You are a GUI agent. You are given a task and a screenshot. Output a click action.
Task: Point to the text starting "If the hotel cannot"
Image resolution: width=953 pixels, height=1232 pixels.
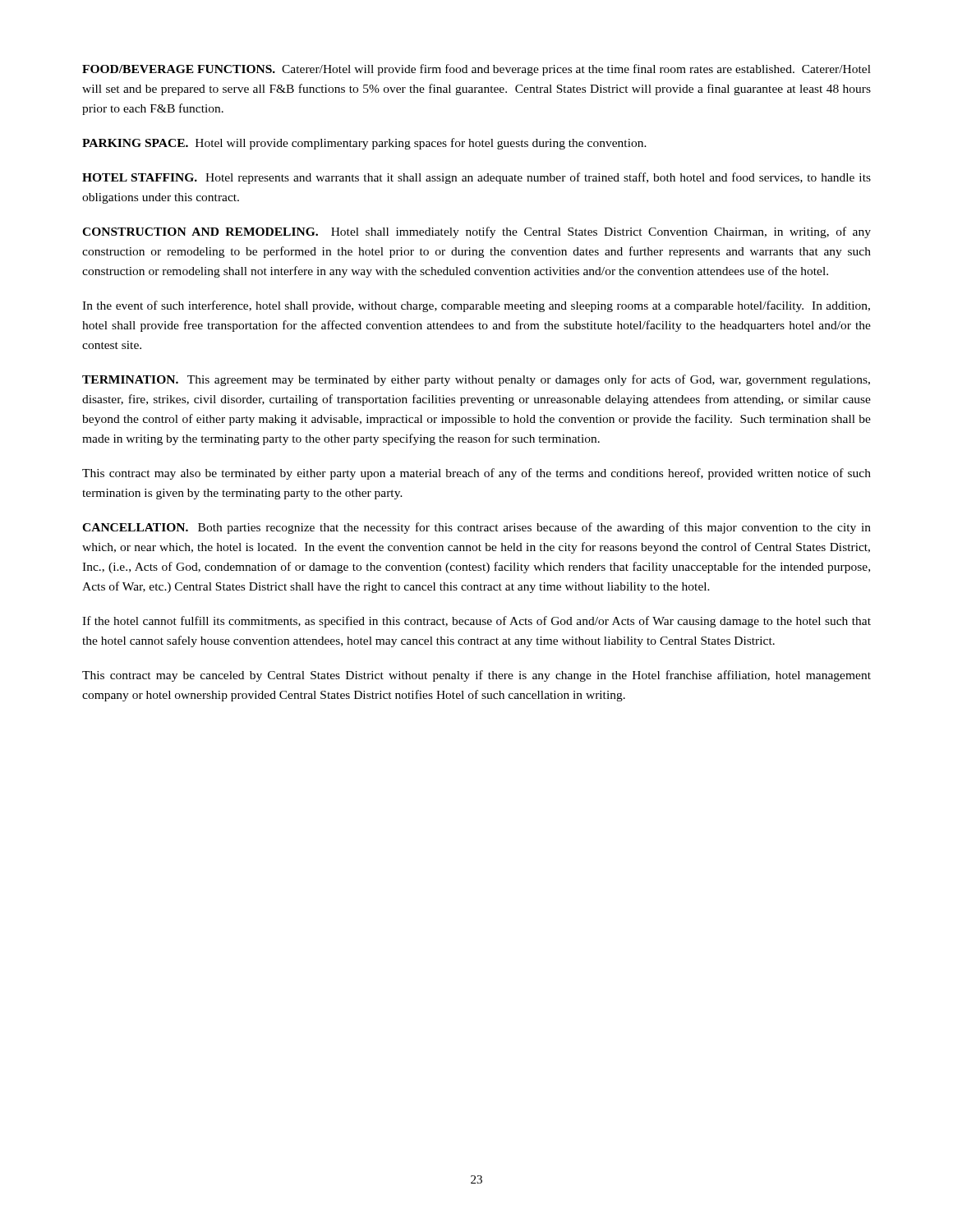point(476,631)
